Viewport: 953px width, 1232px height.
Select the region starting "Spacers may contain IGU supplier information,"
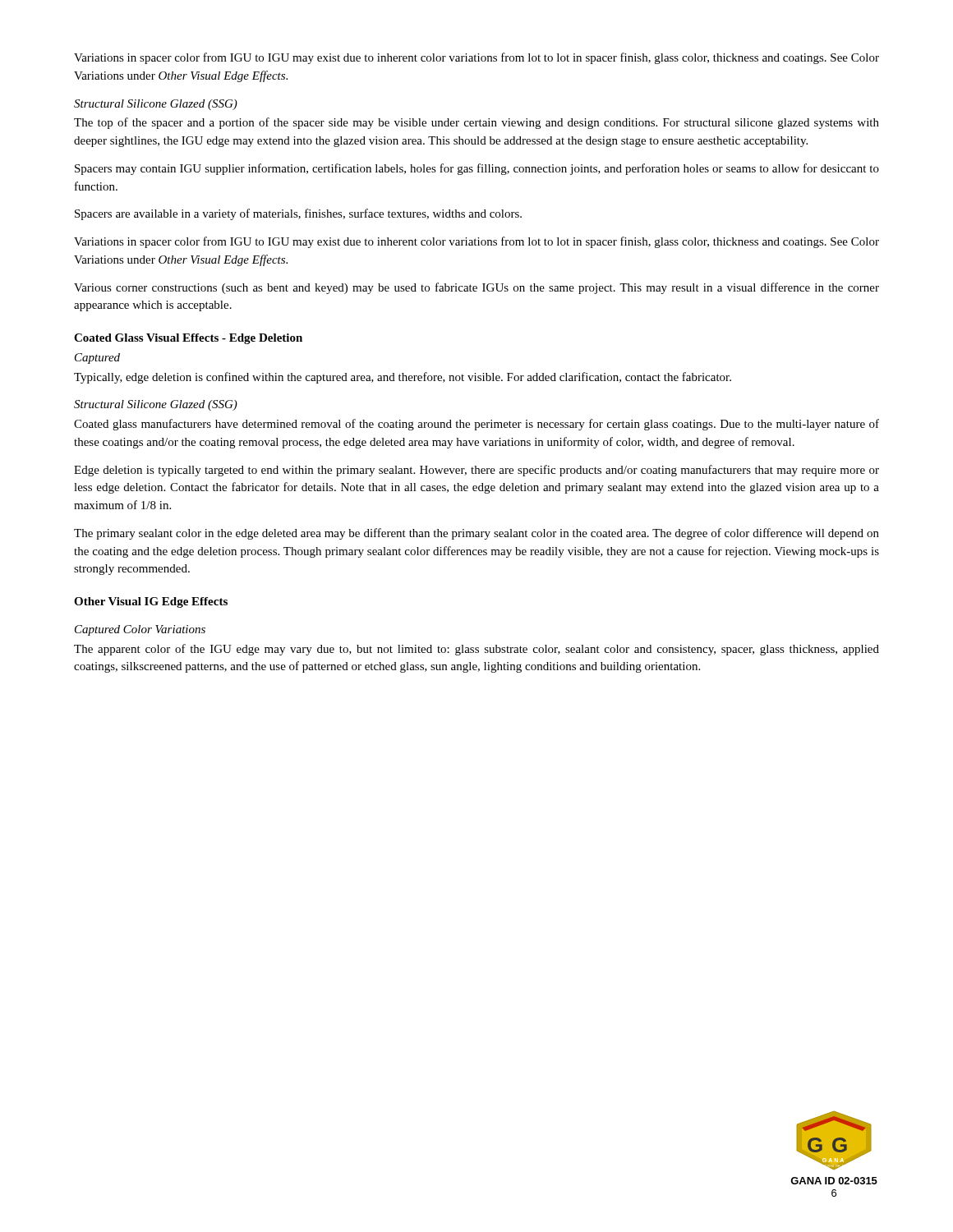coord(476,178)
